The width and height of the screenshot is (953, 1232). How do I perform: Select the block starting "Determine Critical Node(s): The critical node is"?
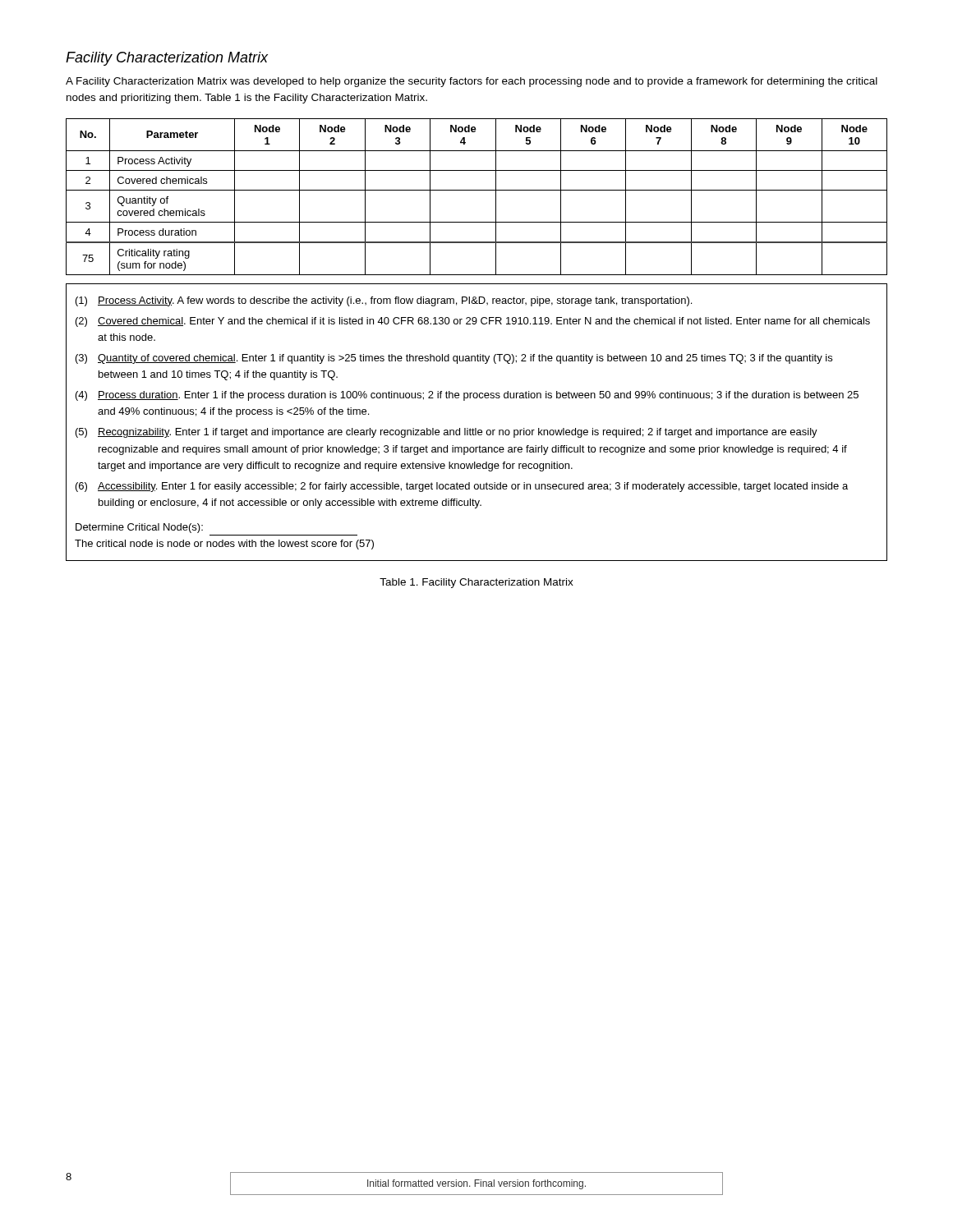coord(225,535)
